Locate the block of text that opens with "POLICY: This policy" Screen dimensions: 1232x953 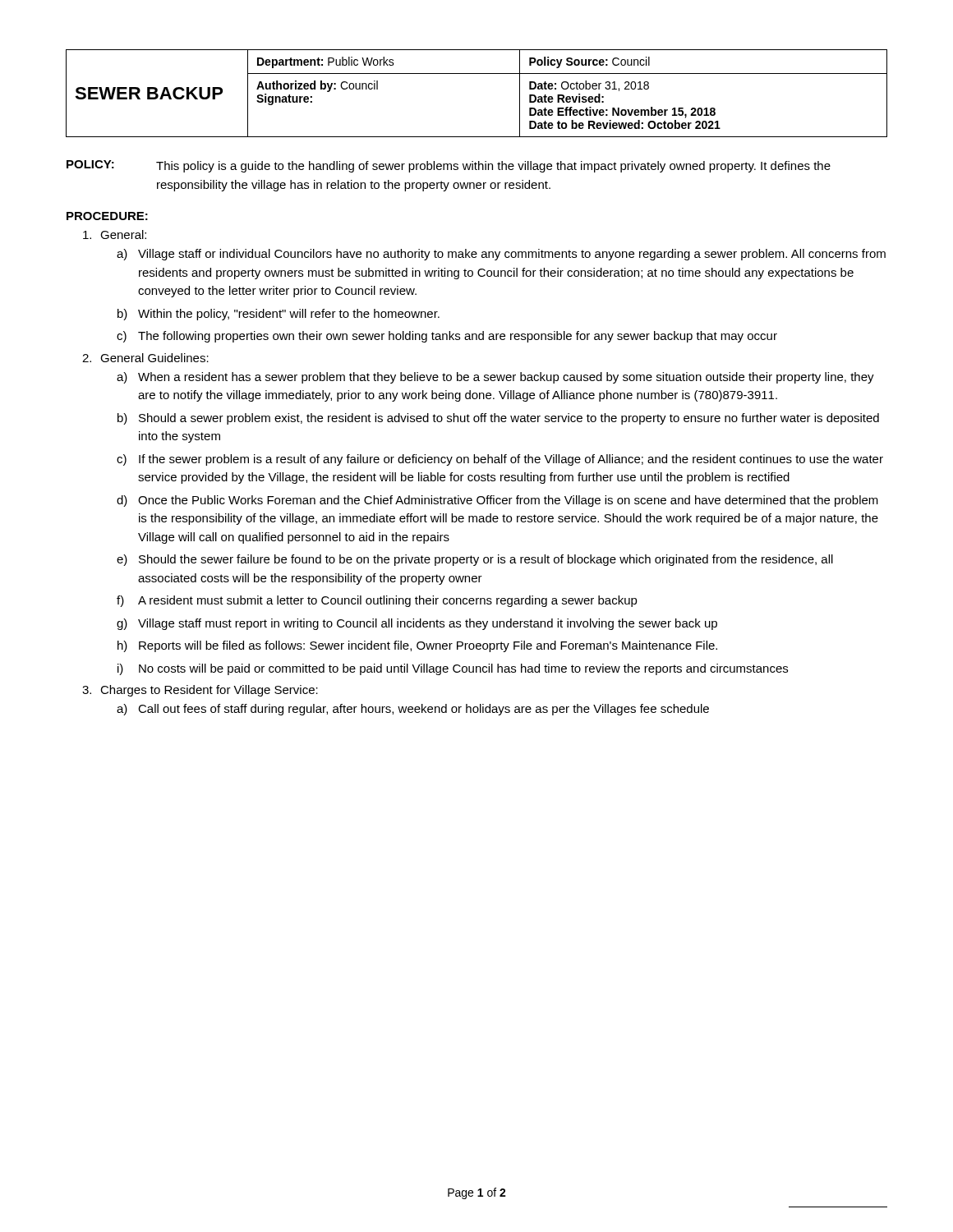pos(476,175)
